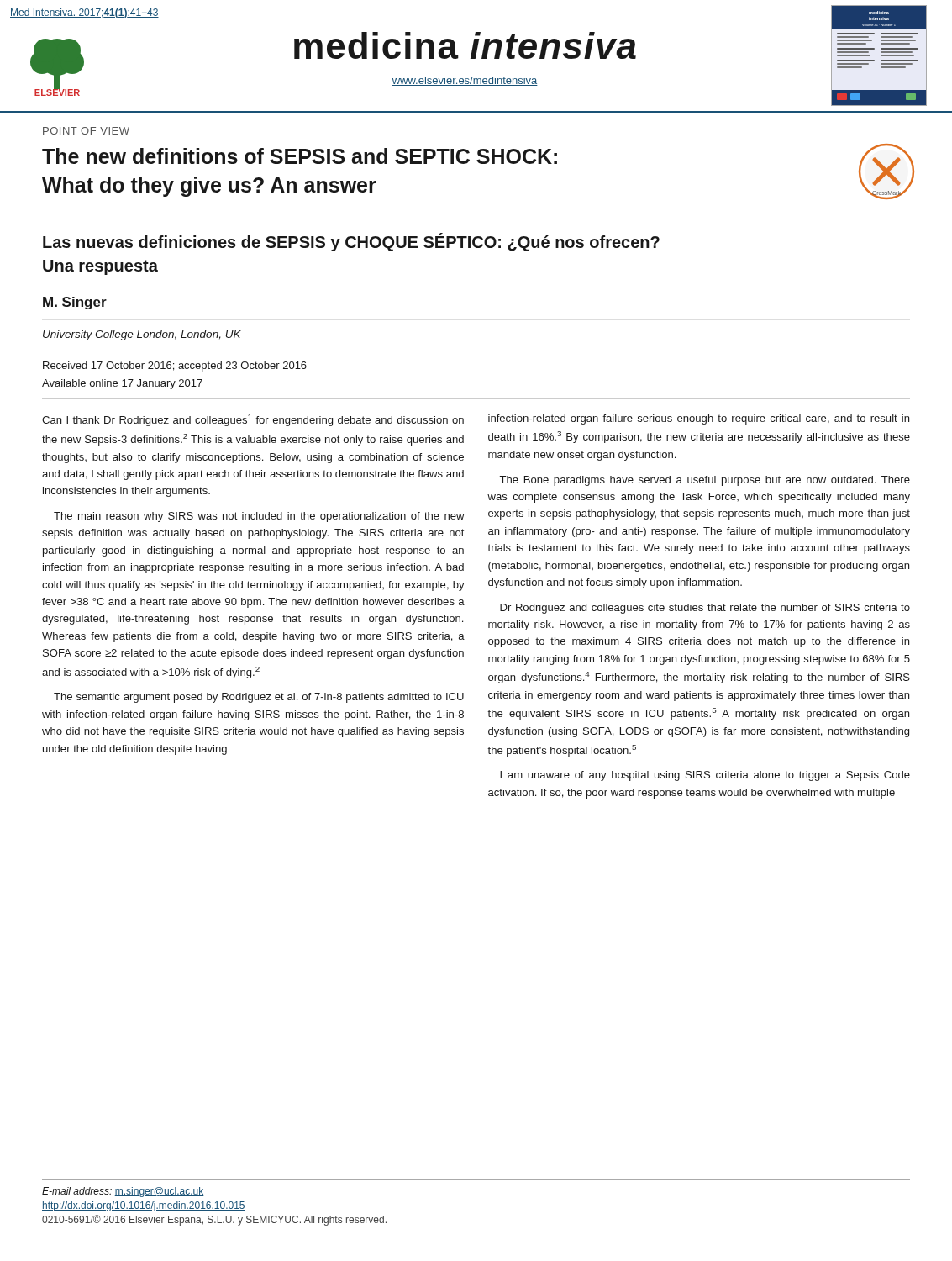Locate the text block starting "0210-5691/© 2016 Elsevier España, S.L.U. y"
This screenshot has height=1261, width=952.
(x=215, y=1220)
